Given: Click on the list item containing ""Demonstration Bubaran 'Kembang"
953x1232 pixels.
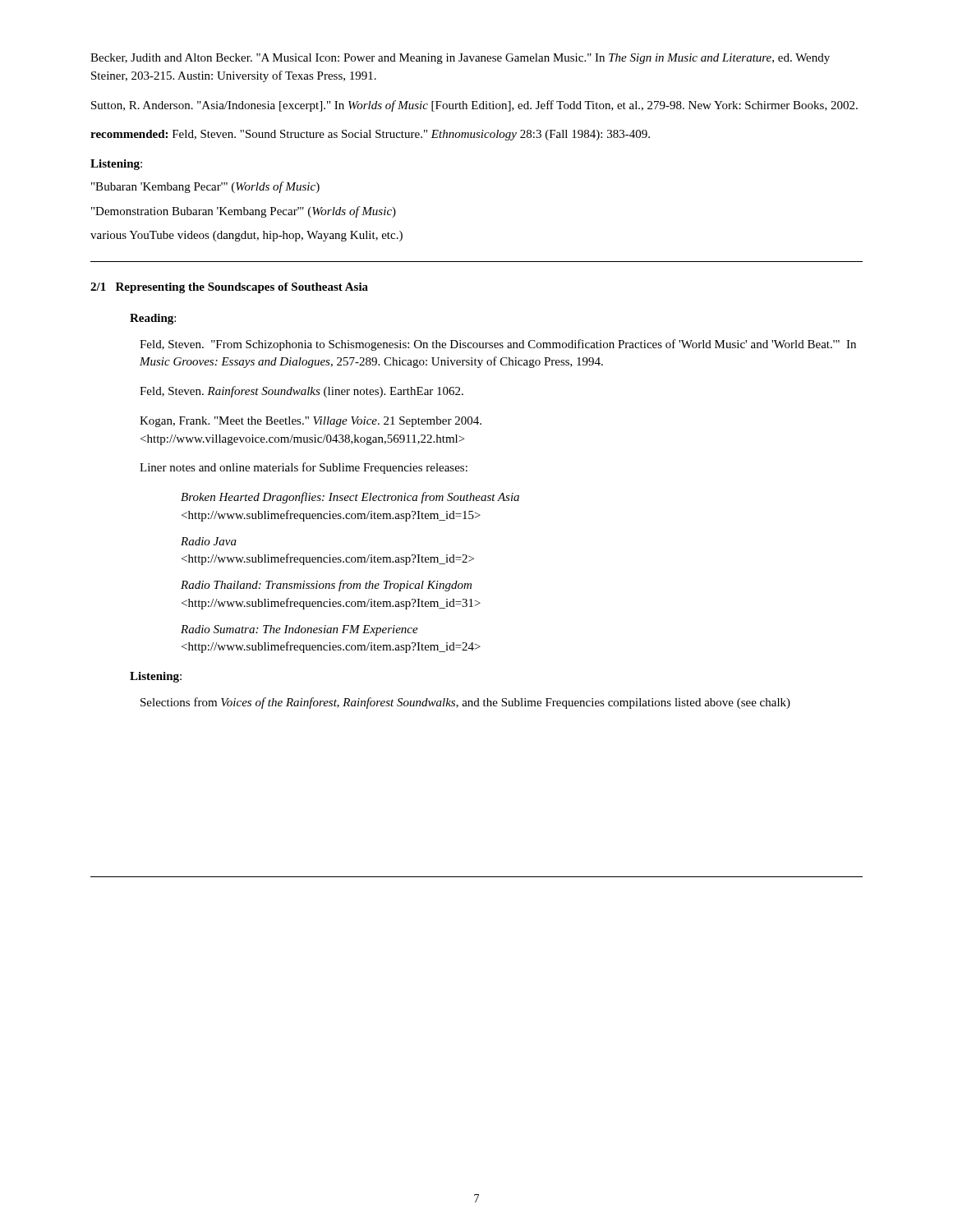Looking at the screenshot, I should click(243, 211).
